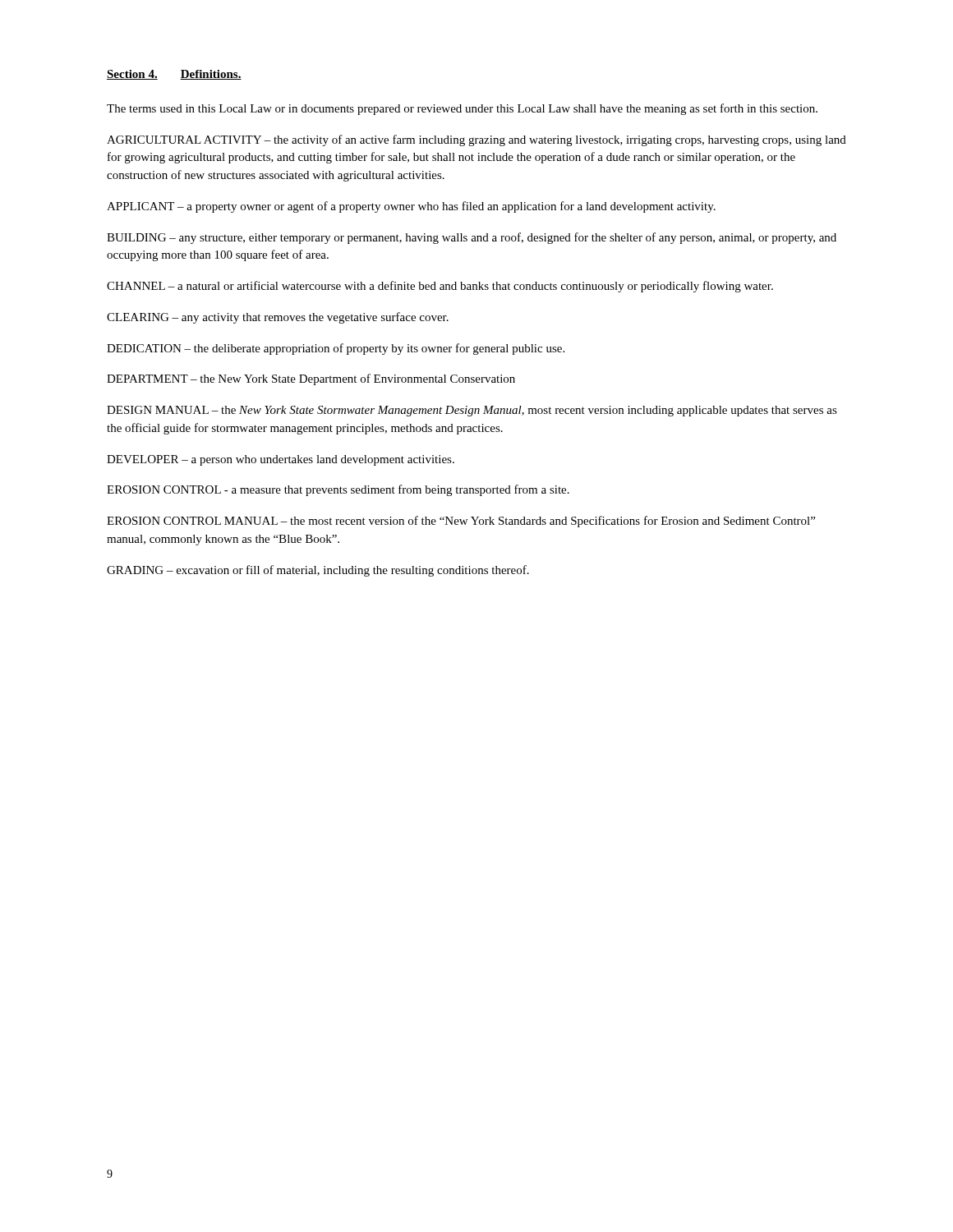This screenshot has width=953, height=1232.
Task: Navigate to the passage starting "The terms used in this Local"
Action: tap(476, 109)
